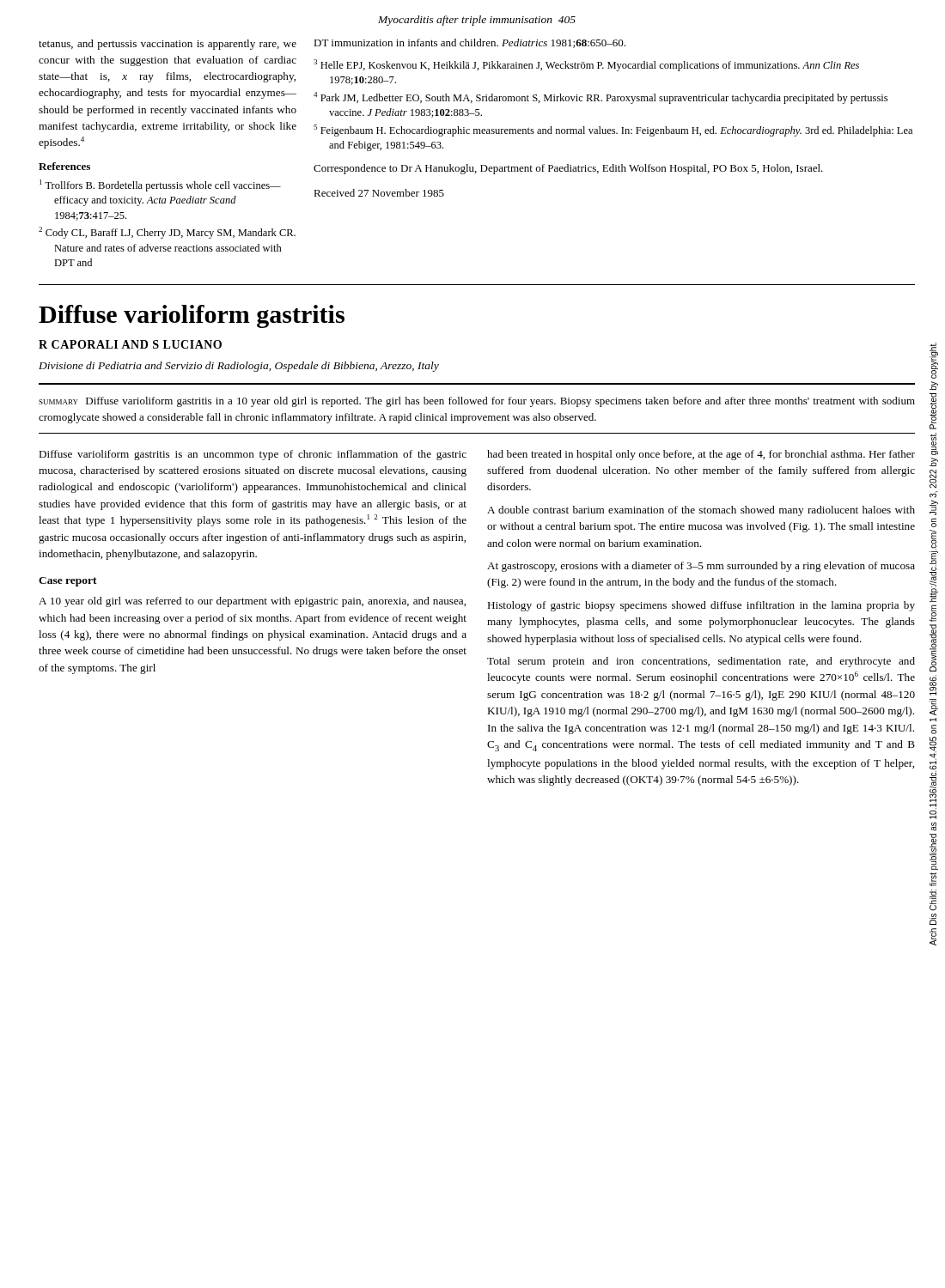The width and height of the screenshot is (945, 1288).
Task: Locate the element starting "4 Park JM, Ledbetter EO, South MA, Sridaromont"
Action: pos(601,105)
